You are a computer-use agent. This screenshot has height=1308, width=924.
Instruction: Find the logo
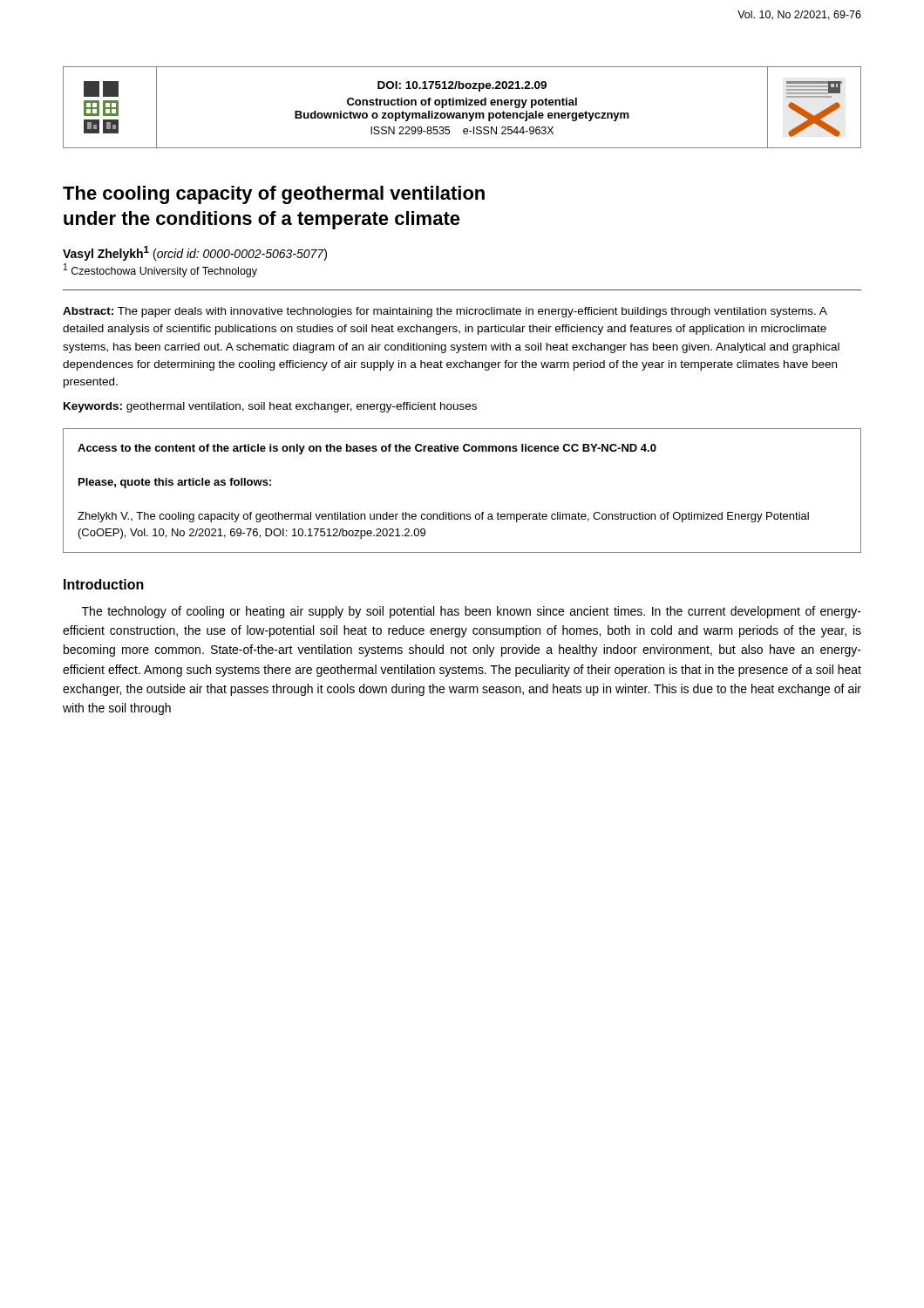(462, 107)
